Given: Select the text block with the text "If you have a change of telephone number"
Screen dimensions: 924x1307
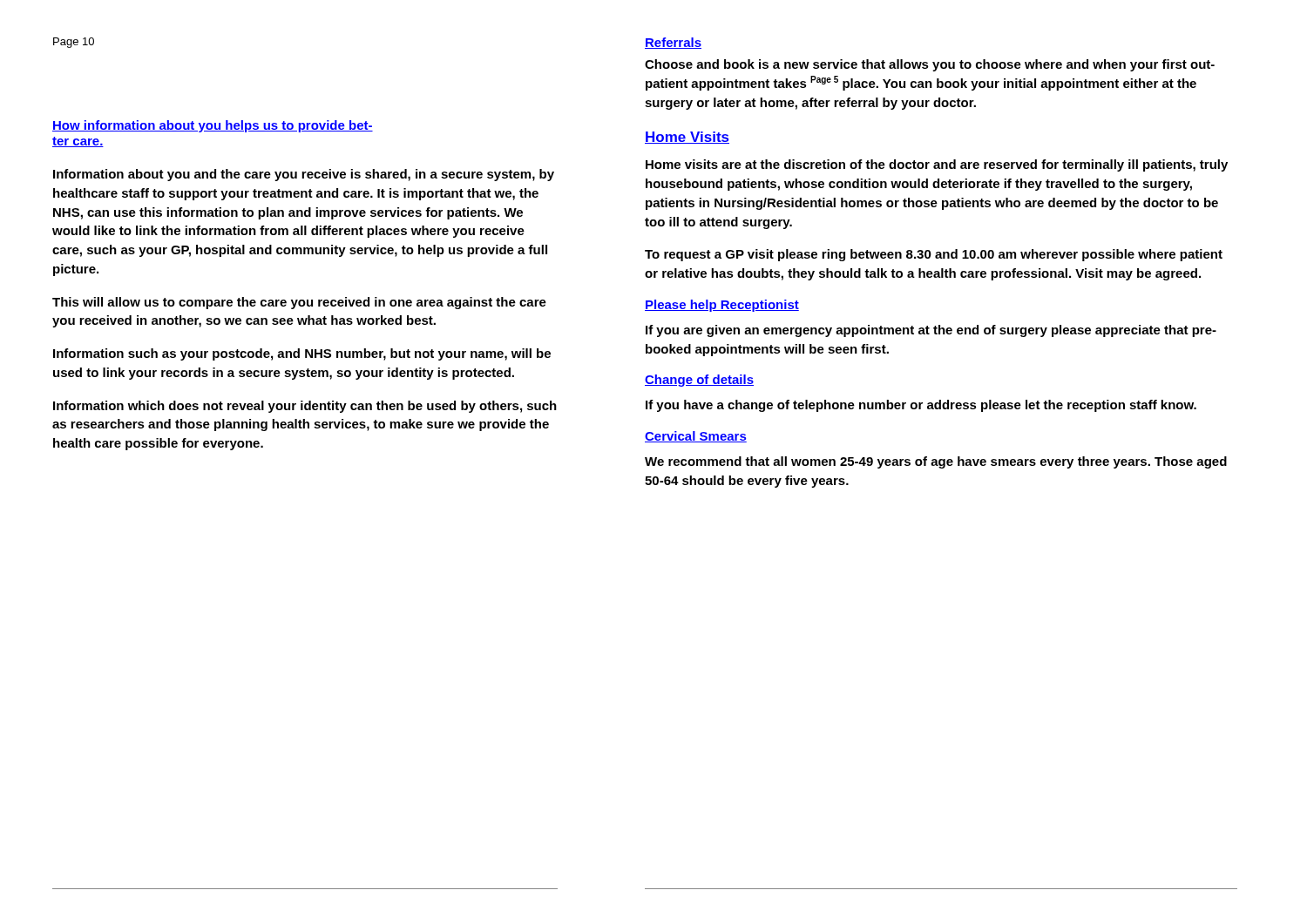Looking at the screenshot, I should coord(921,405).
